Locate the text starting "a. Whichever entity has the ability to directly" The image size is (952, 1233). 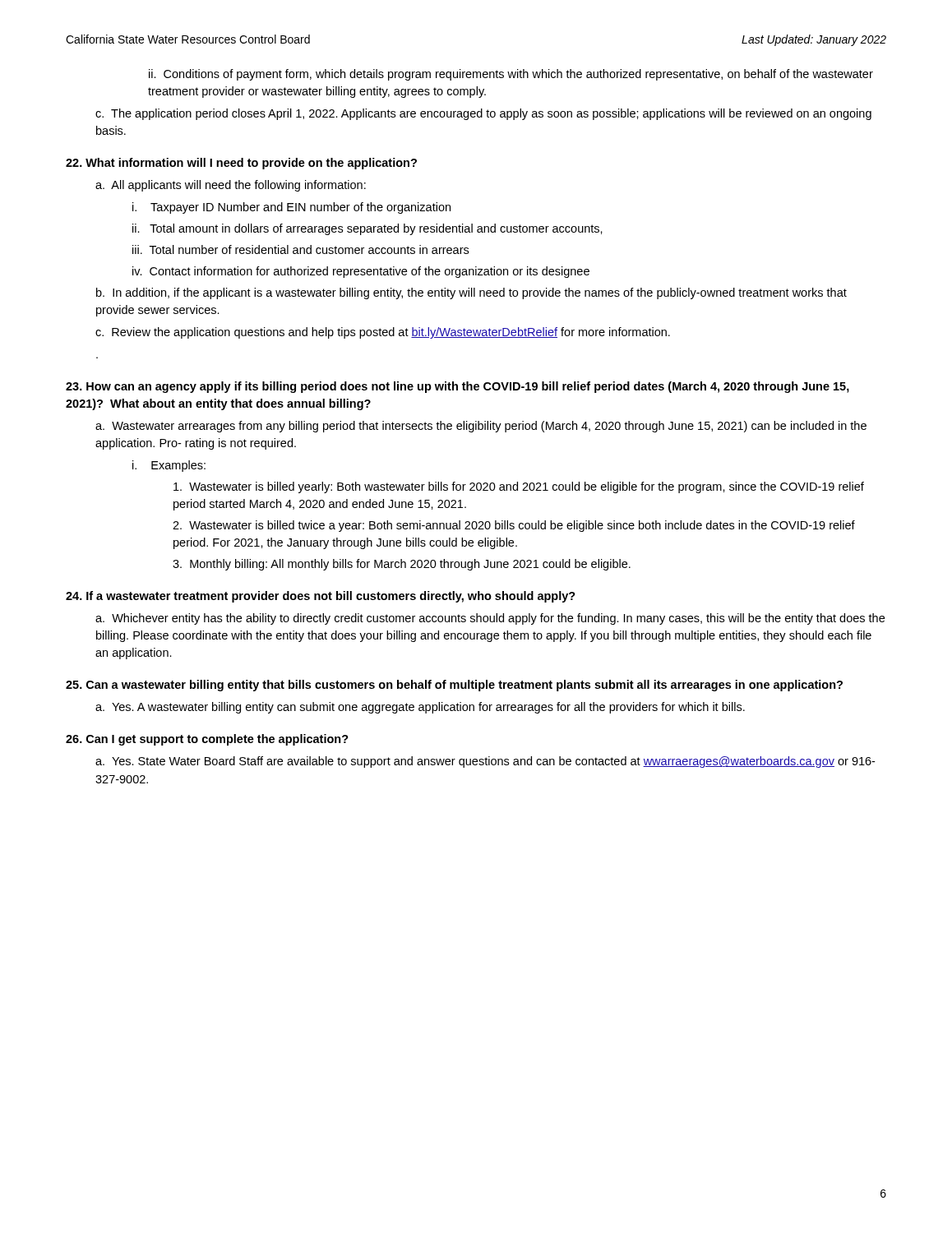[490, 636]
